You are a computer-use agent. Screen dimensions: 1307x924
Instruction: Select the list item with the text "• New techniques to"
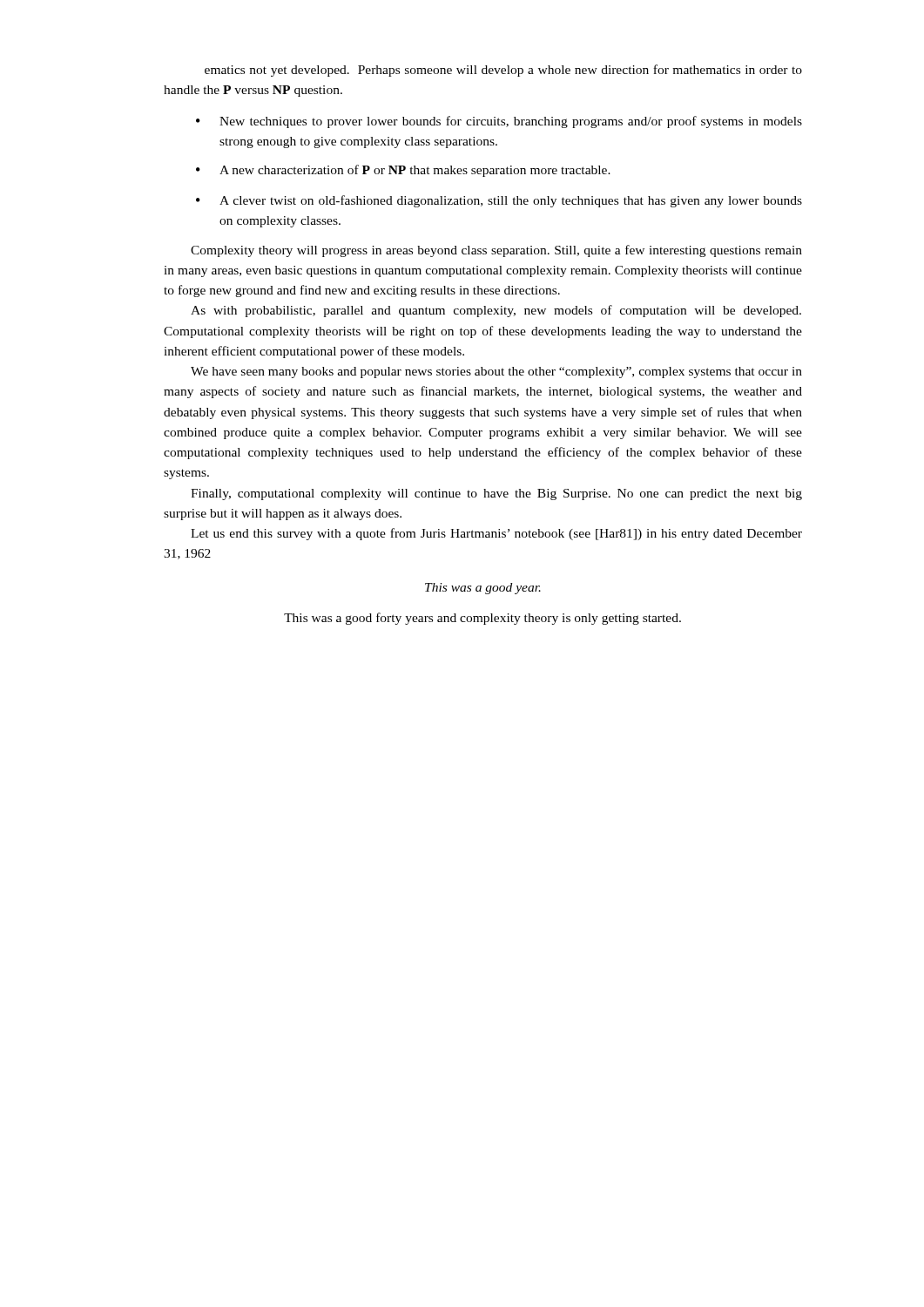coord(499,130)
